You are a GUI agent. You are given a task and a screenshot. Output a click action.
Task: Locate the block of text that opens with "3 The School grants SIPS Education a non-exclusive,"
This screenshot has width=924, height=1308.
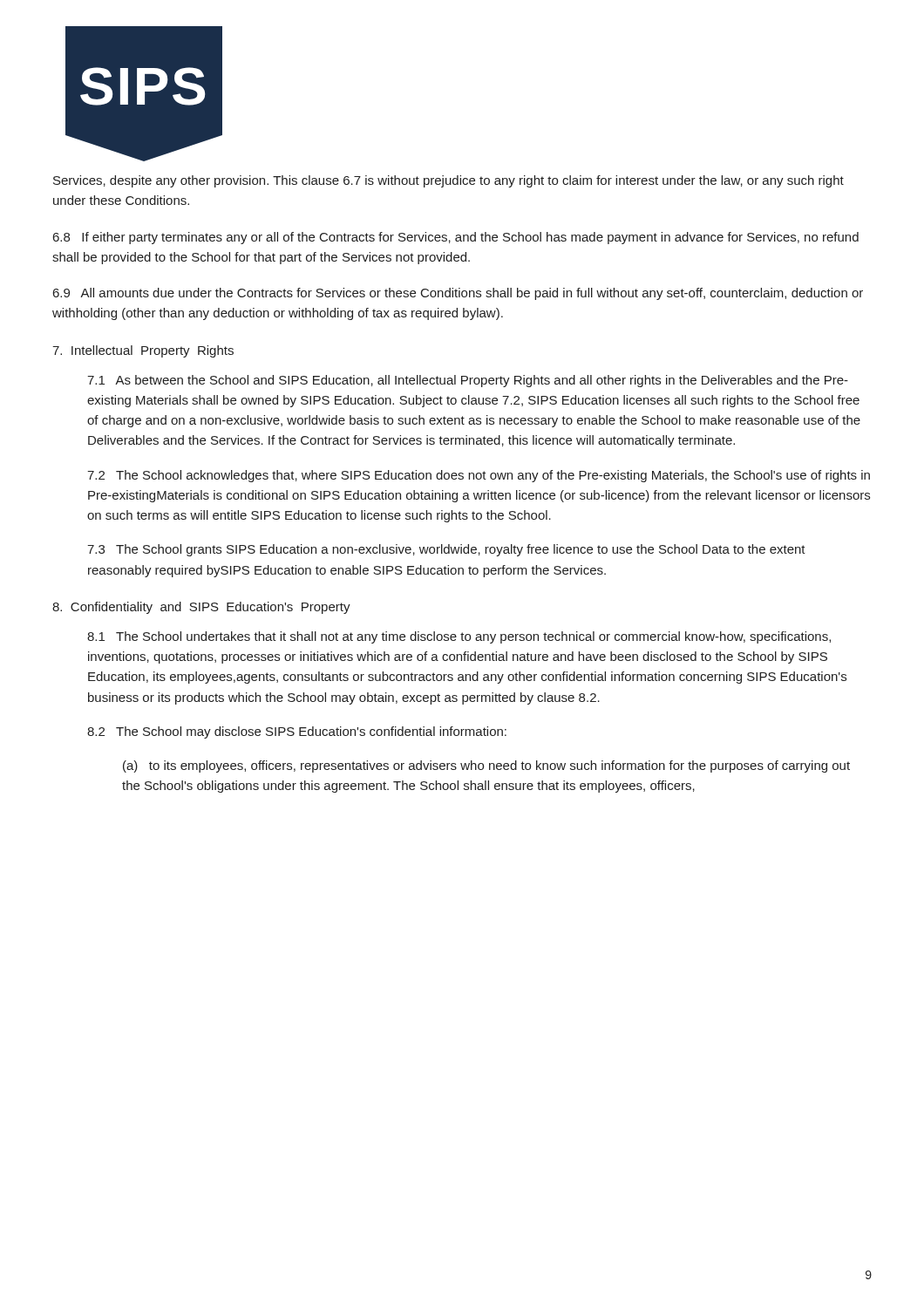point(446,559)
